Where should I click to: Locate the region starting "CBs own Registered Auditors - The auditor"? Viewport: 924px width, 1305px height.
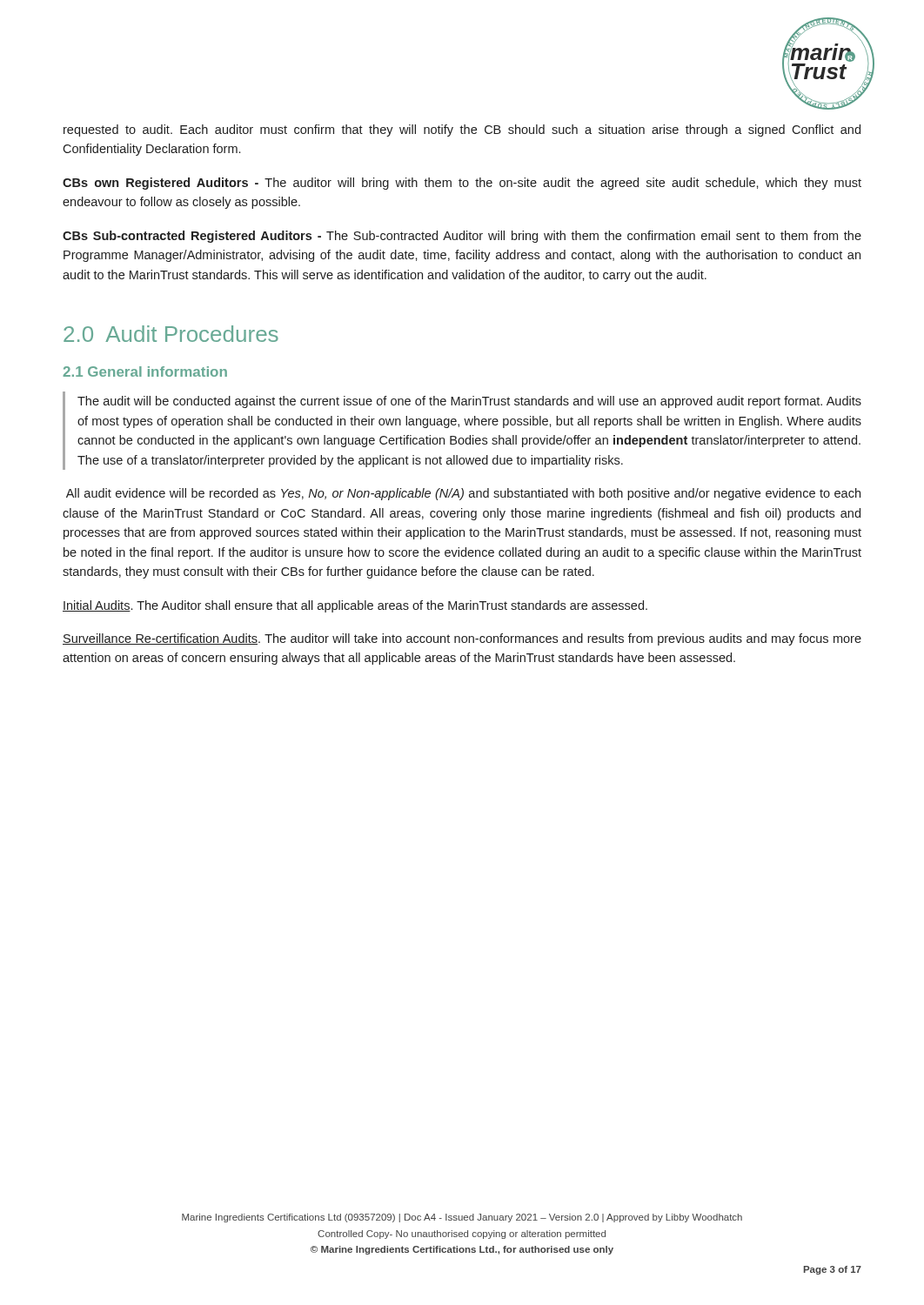pyautogui.click(x=462, y=192)
